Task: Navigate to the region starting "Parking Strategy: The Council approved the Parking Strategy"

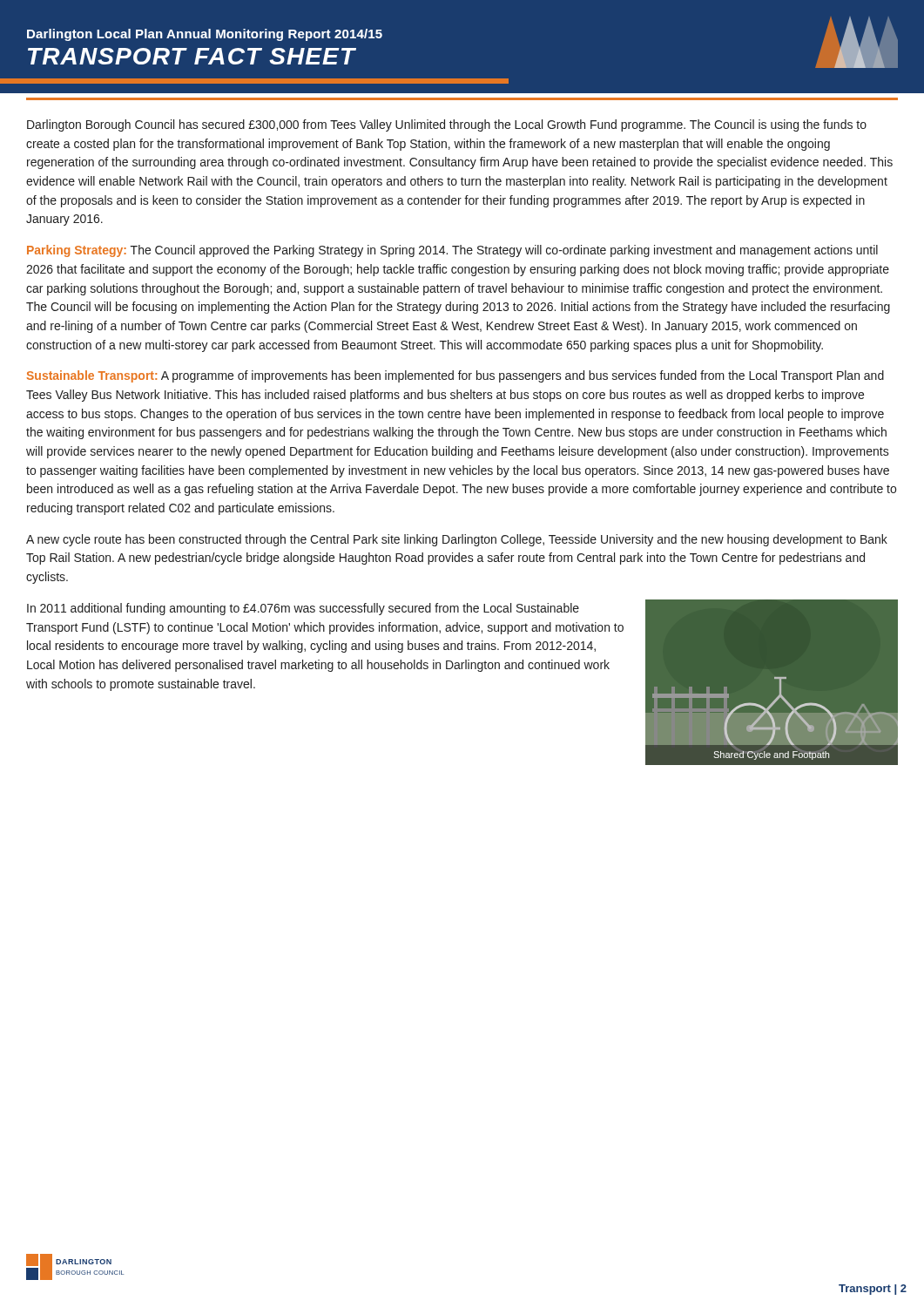Action: click(458, 297)
